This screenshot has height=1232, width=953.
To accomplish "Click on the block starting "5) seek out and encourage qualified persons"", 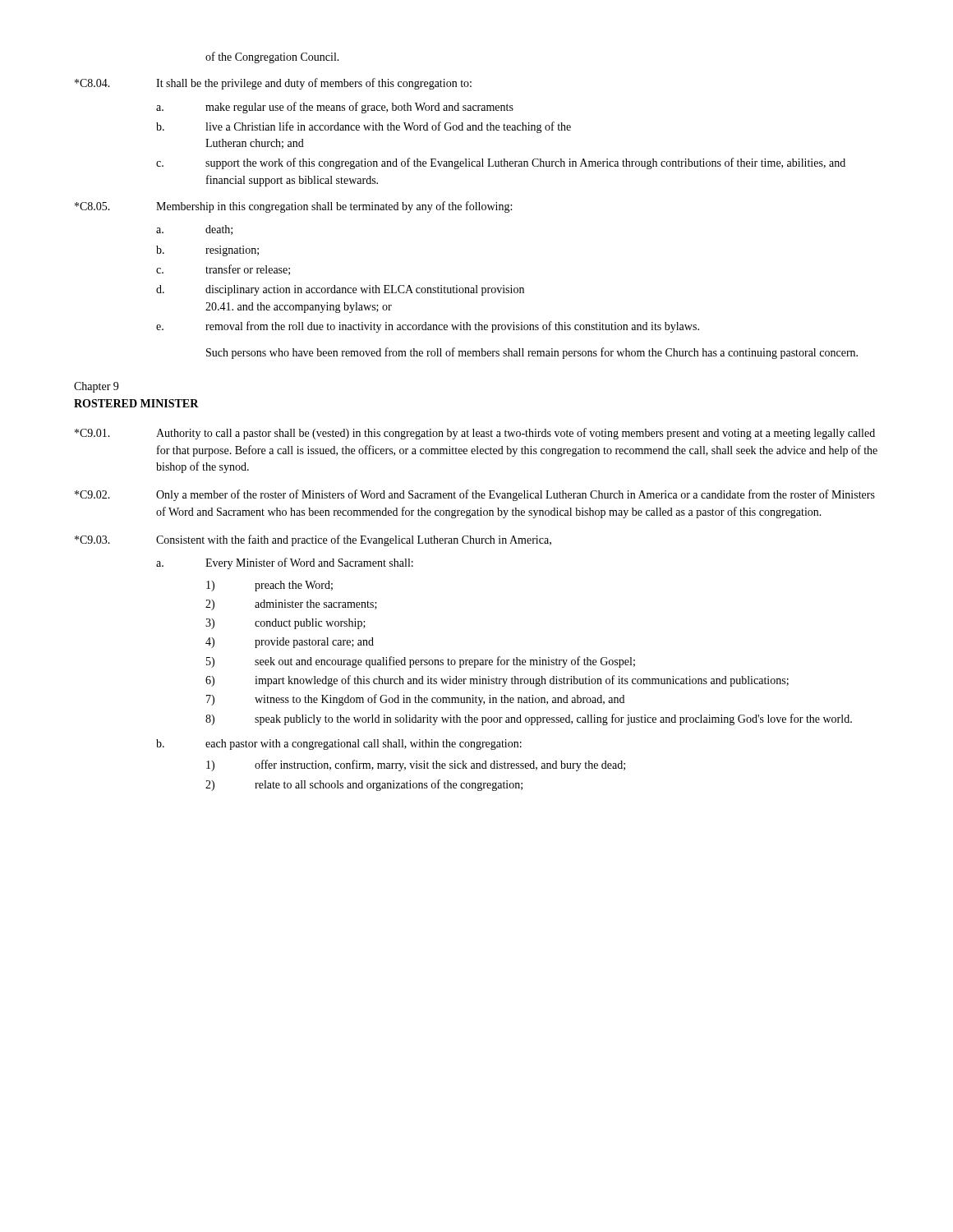I will point(542,662).
